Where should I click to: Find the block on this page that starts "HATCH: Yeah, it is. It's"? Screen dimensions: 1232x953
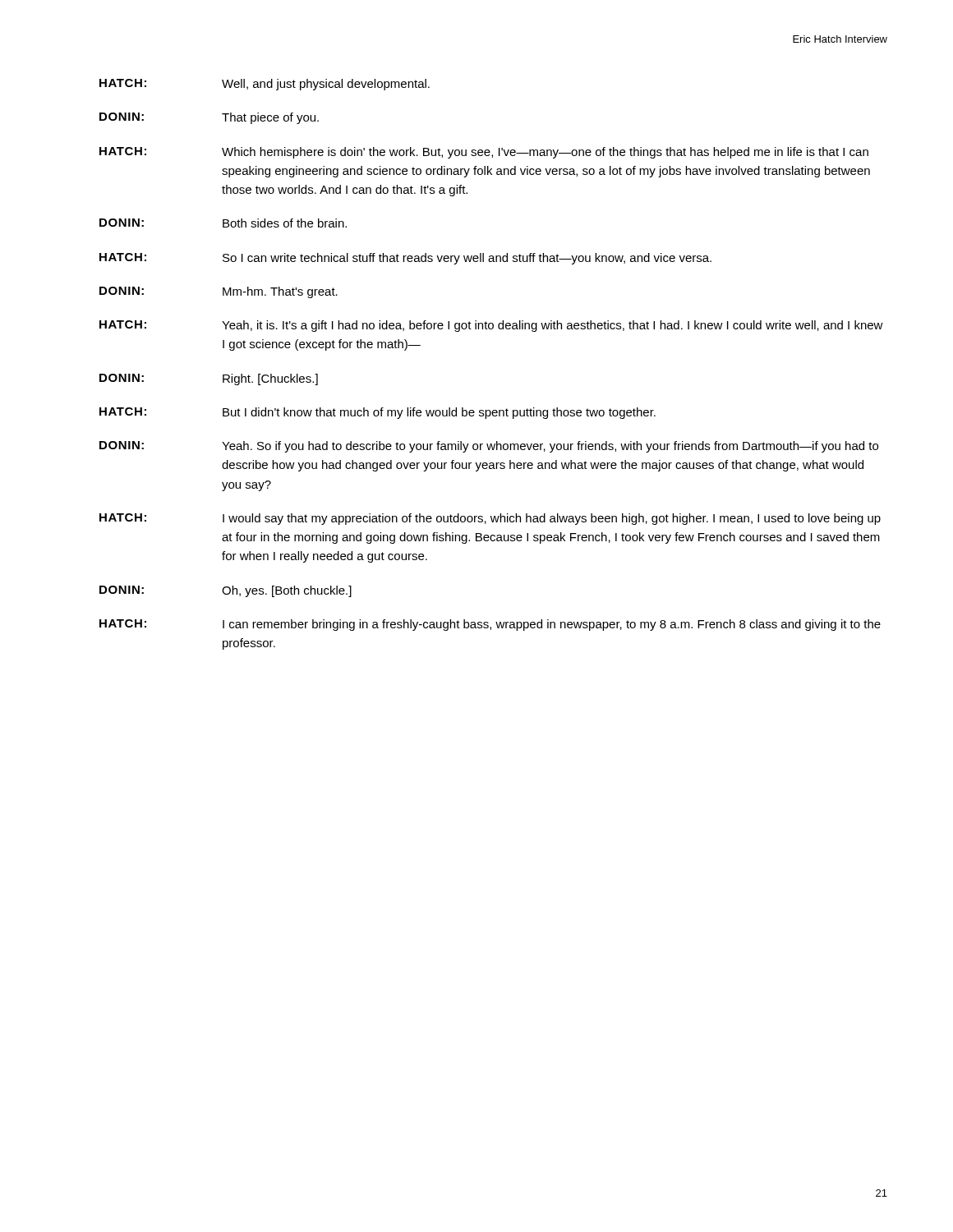click(493, 334)
